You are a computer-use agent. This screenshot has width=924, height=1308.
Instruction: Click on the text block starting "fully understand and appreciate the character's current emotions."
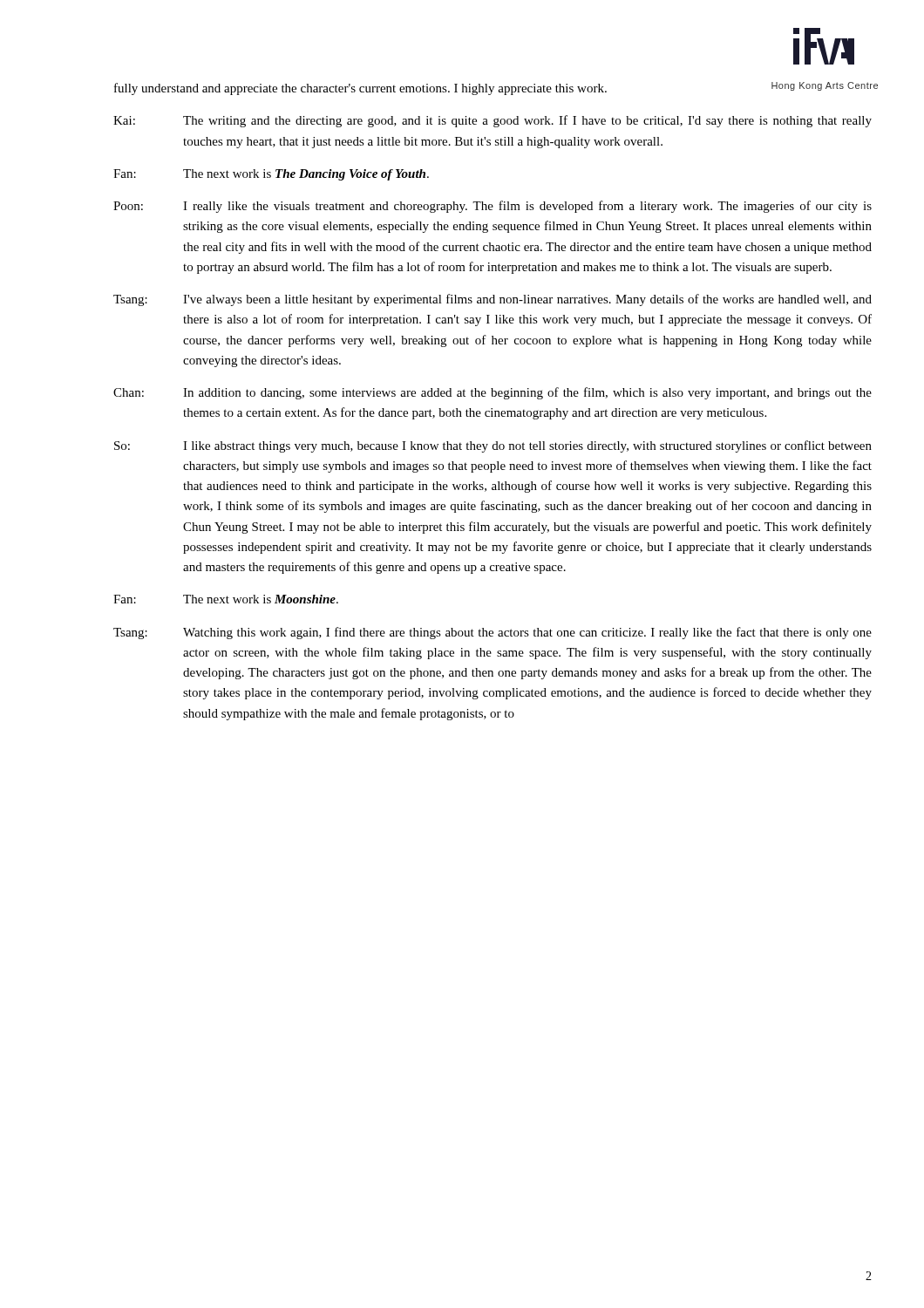[360, 88]
